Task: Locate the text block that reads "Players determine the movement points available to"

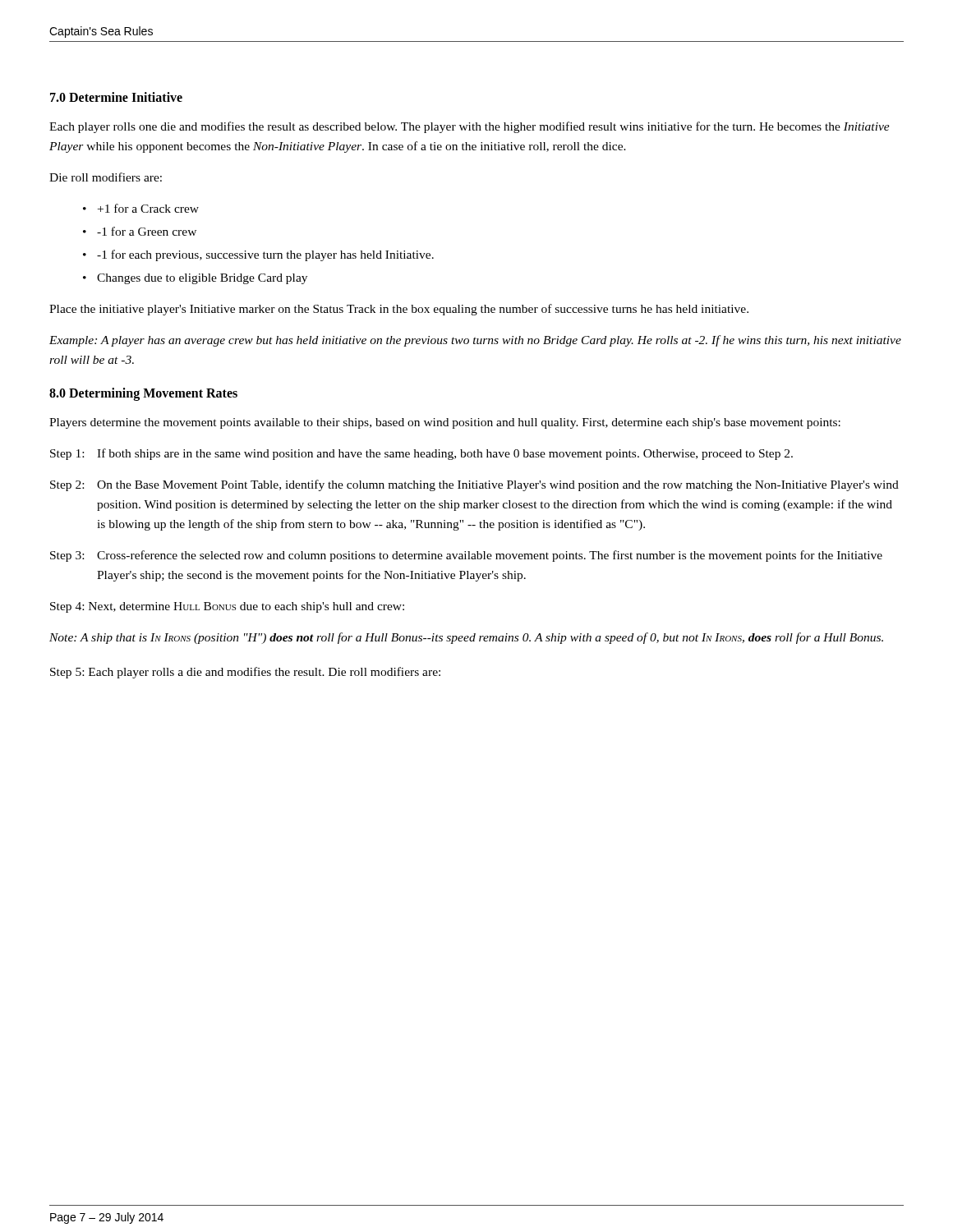Action: (x=445, y=422)
